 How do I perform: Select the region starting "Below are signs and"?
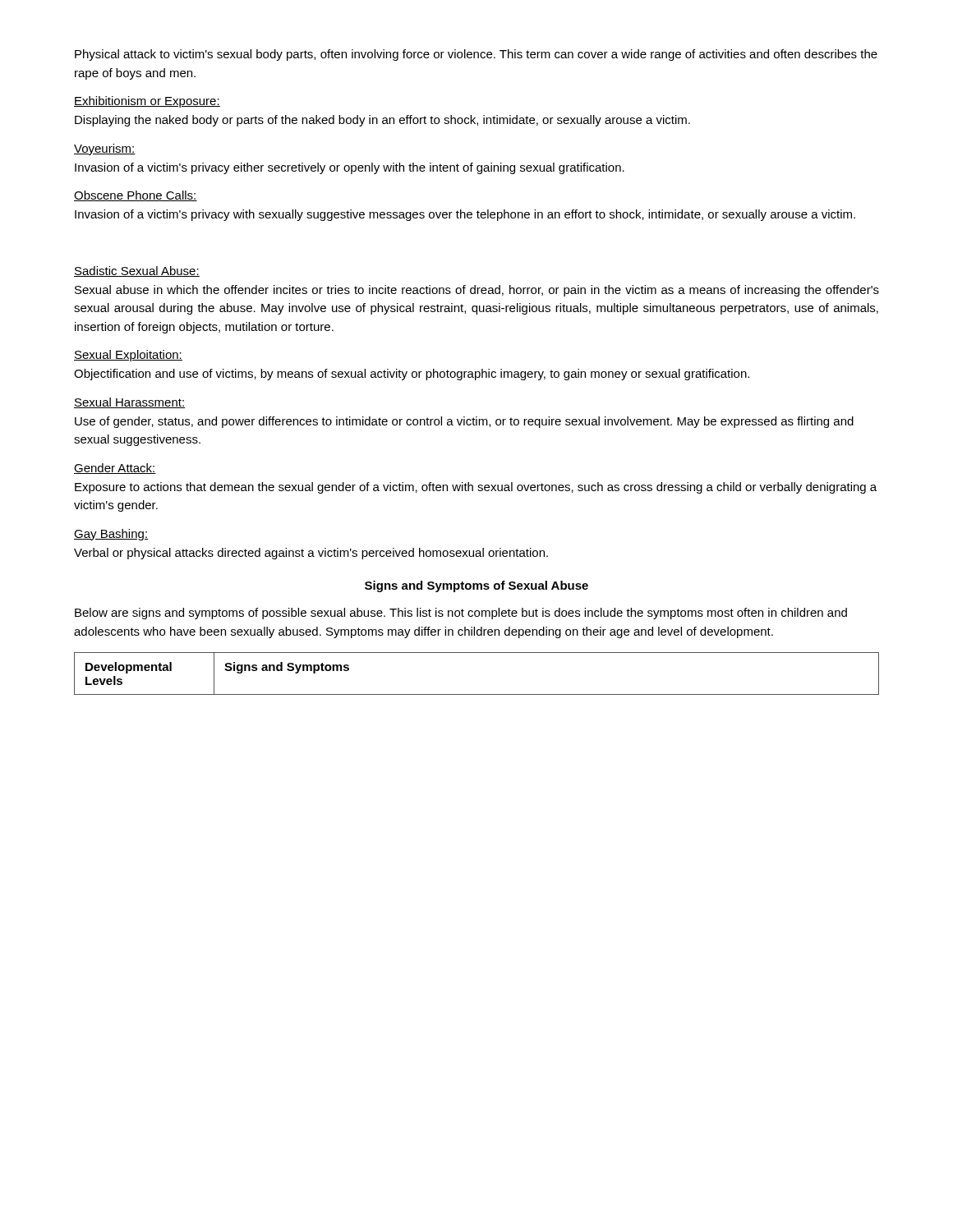476,622
